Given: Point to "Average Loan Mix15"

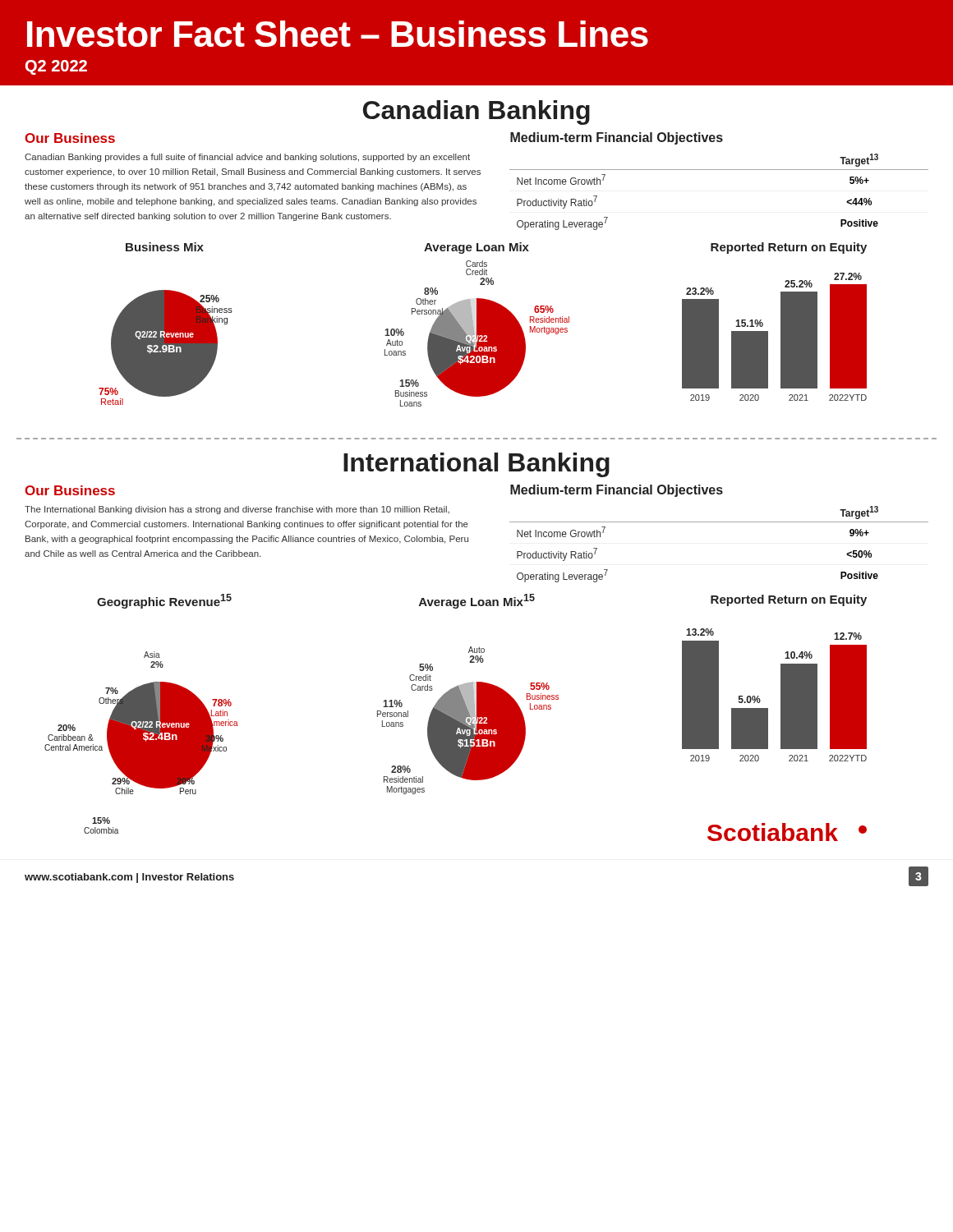Looking at the screenshot, I should pos(476,601).
